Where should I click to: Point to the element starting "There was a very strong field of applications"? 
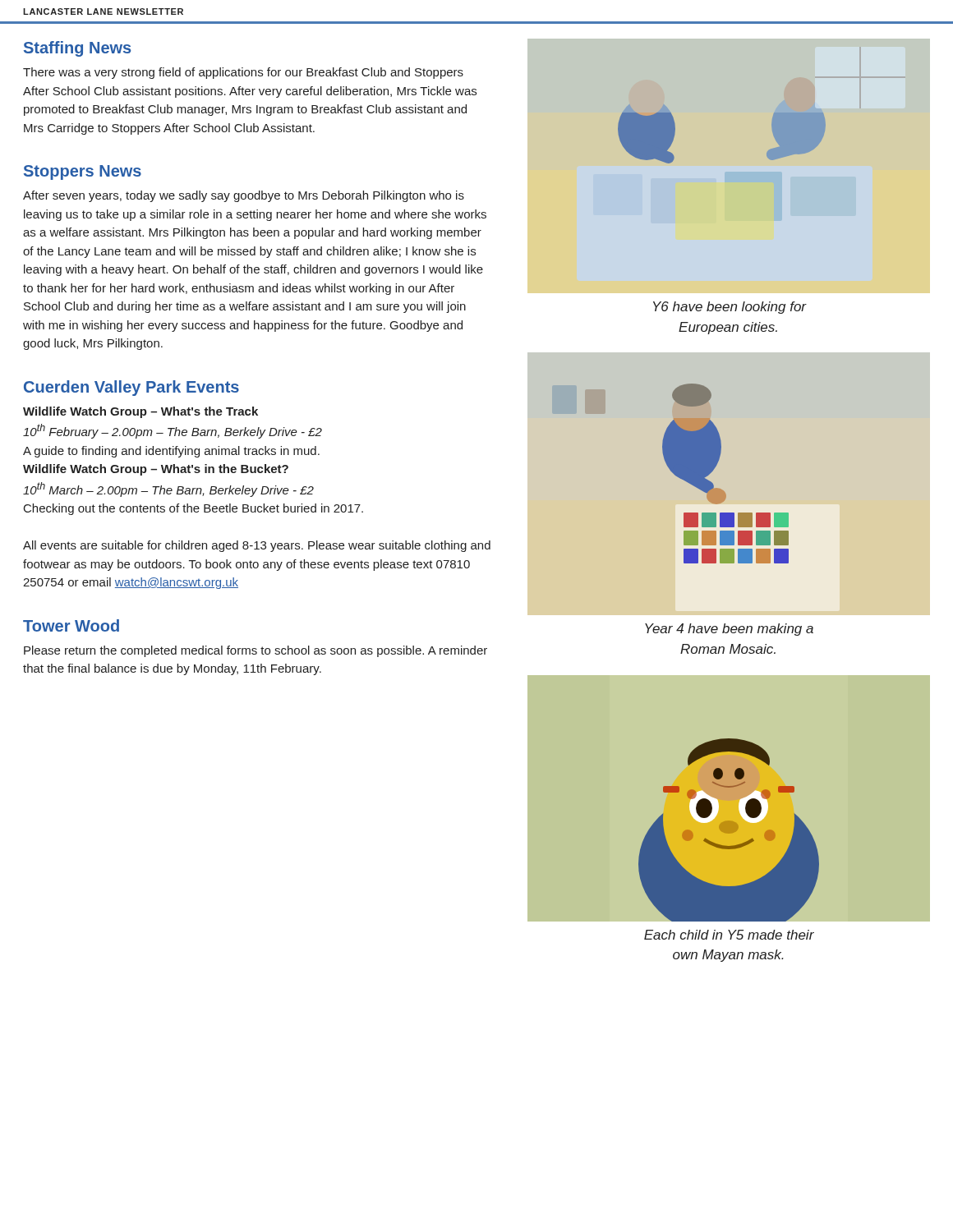point(250,100)
